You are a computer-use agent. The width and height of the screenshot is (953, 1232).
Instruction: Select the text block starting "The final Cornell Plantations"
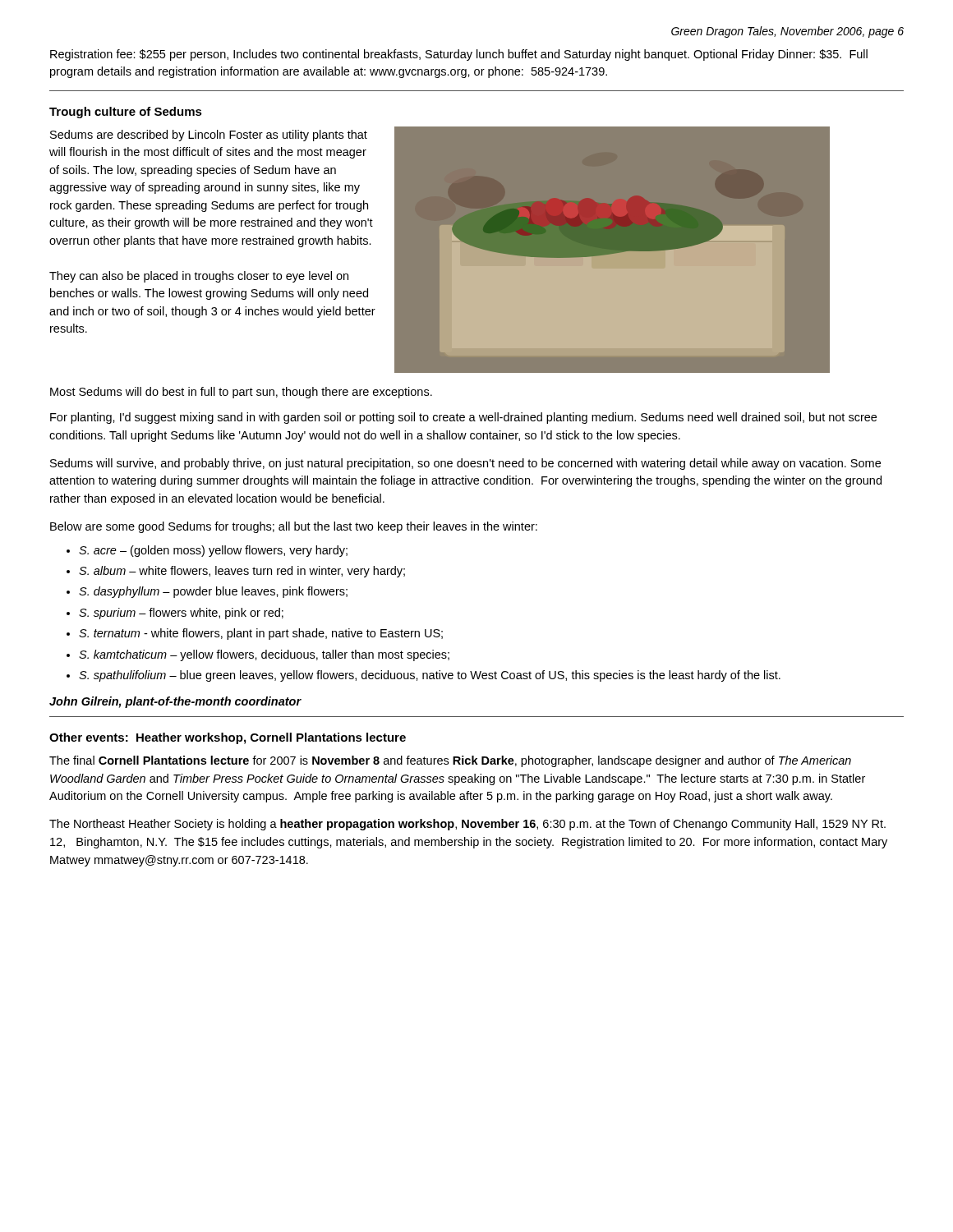[x=457, y=778]
